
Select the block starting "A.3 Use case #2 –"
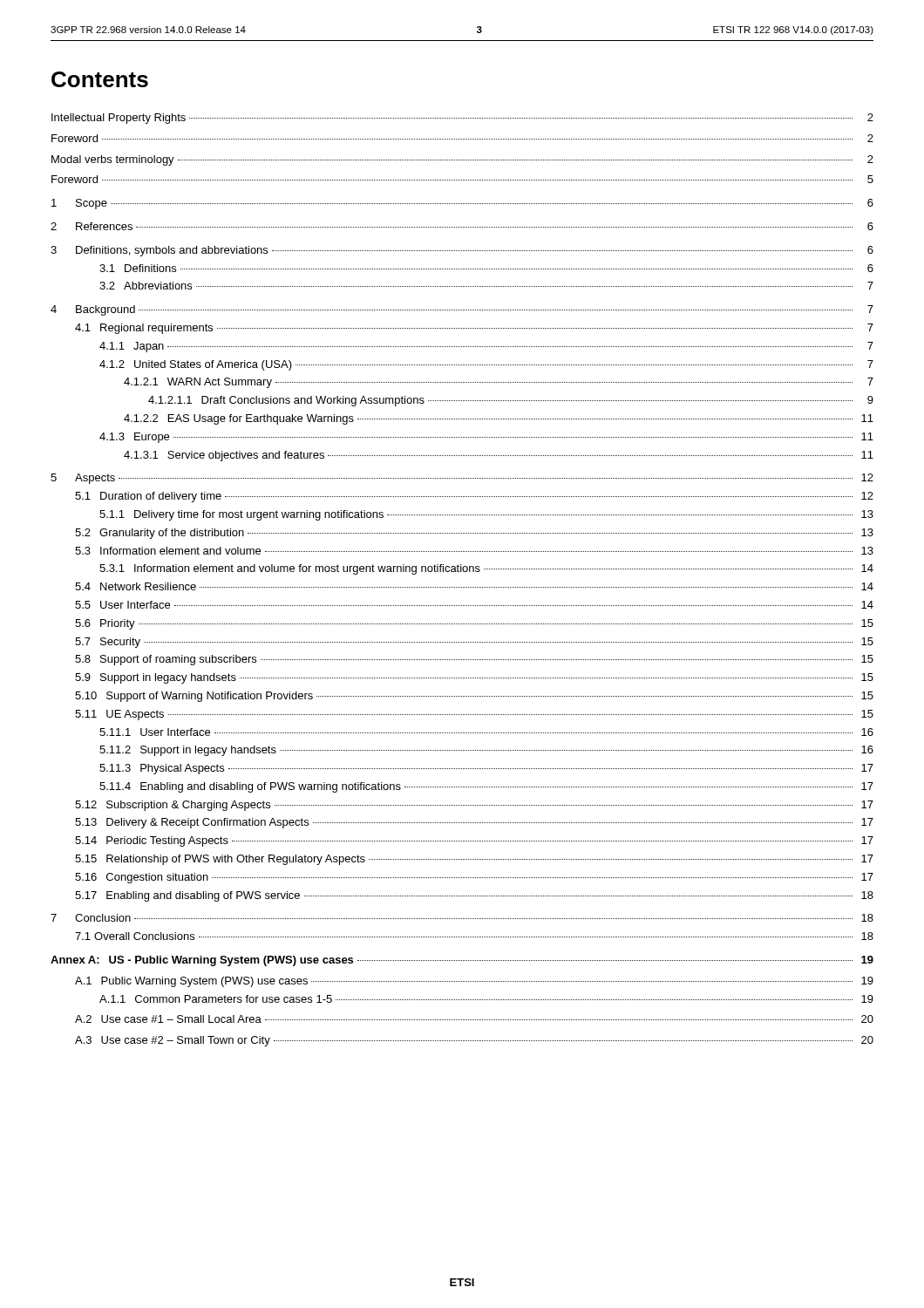(462, 1041)
